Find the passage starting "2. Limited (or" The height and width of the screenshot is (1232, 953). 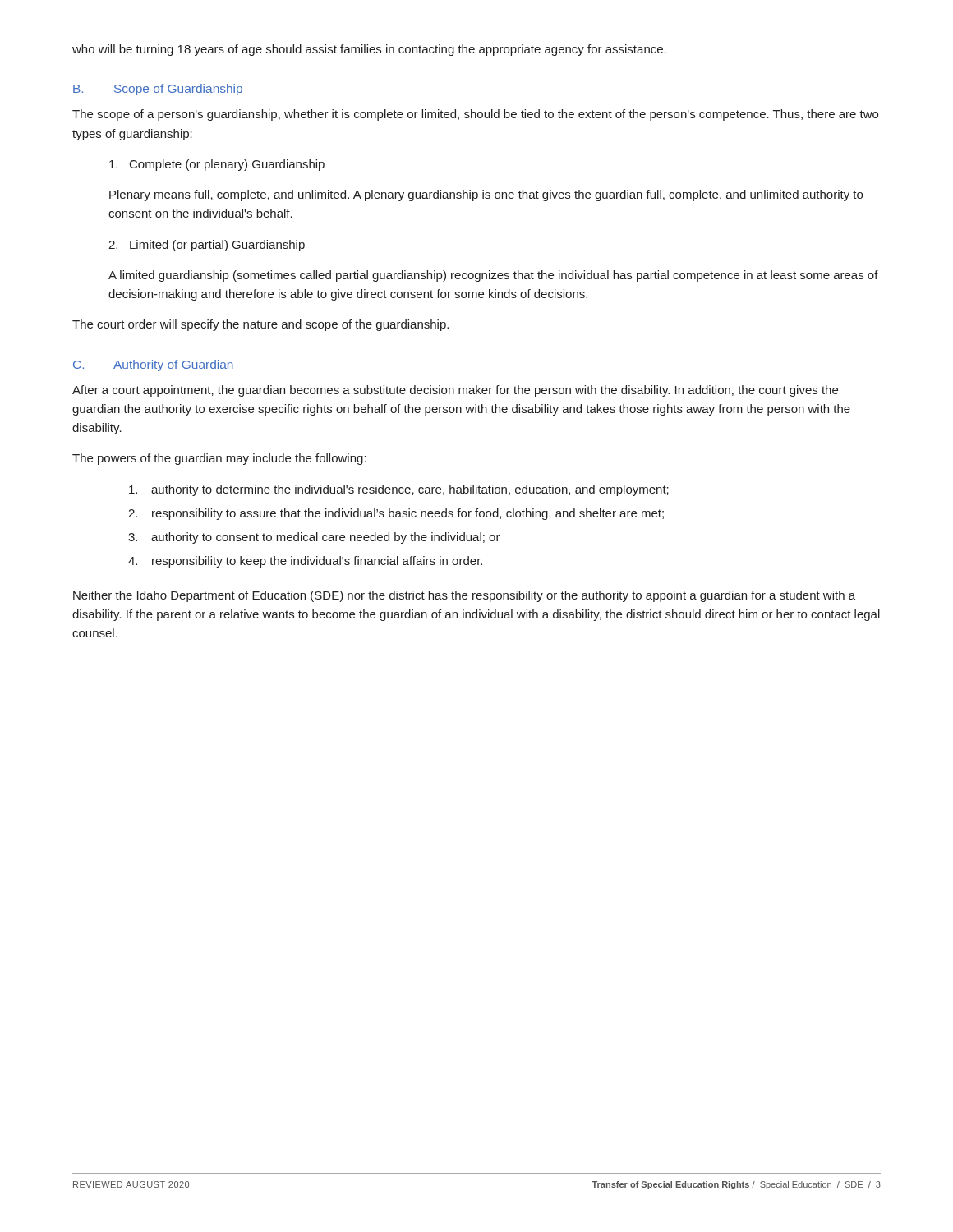pos(207,246)
